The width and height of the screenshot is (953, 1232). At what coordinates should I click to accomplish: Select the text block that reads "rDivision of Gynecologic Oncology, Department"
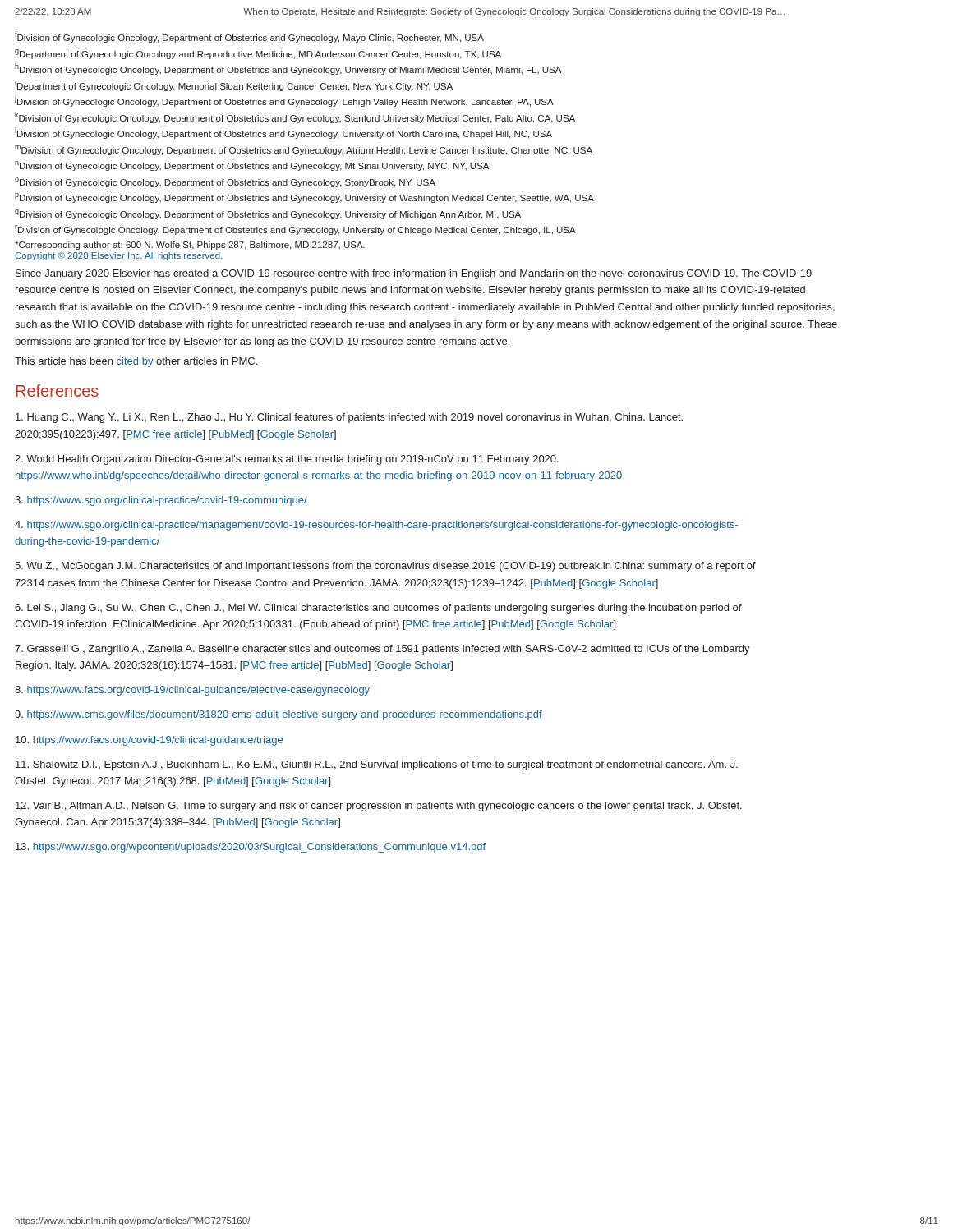[x=295, y=229]
